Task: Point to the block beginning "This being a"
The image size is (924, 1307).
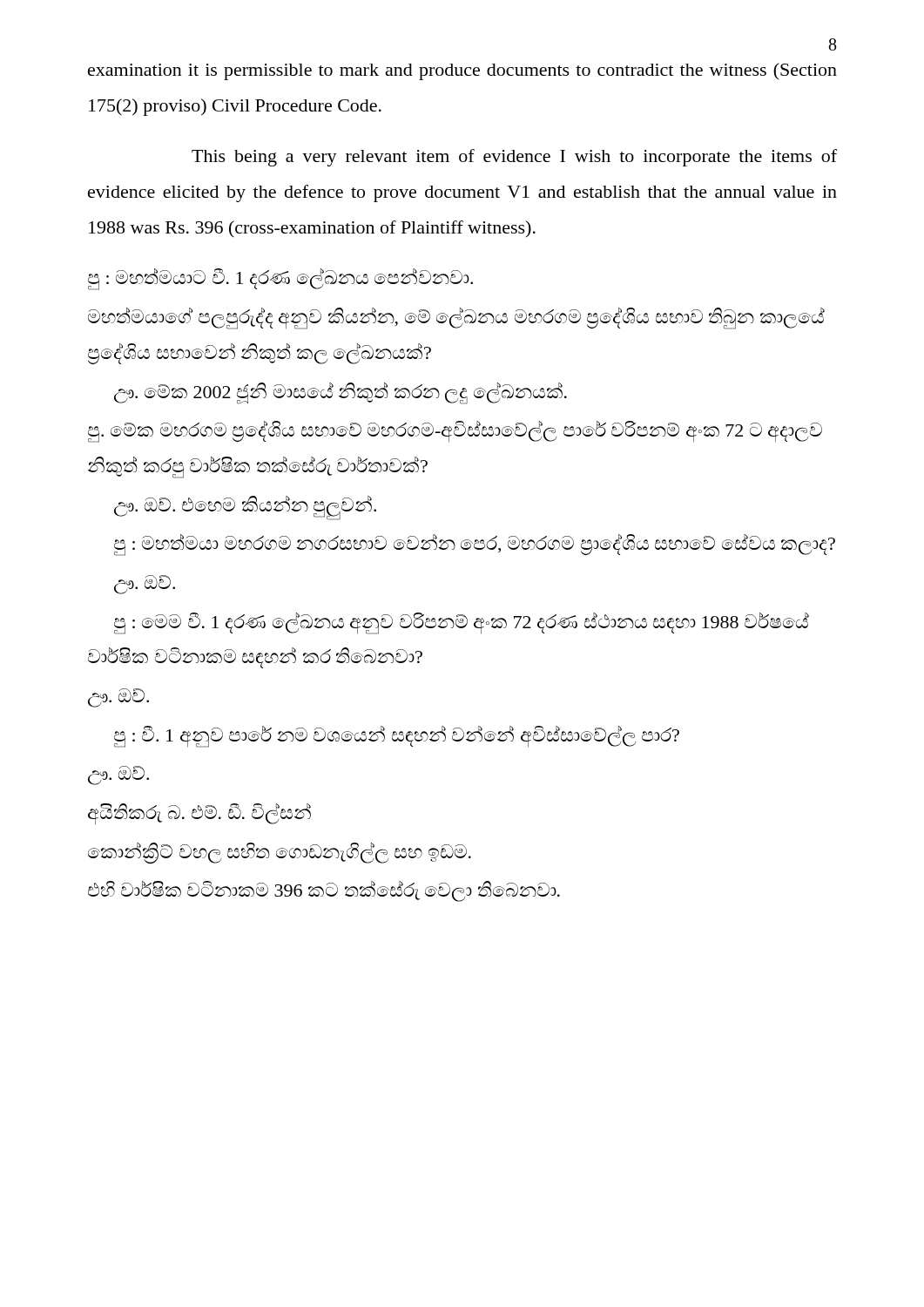Action: pos(462,191)
